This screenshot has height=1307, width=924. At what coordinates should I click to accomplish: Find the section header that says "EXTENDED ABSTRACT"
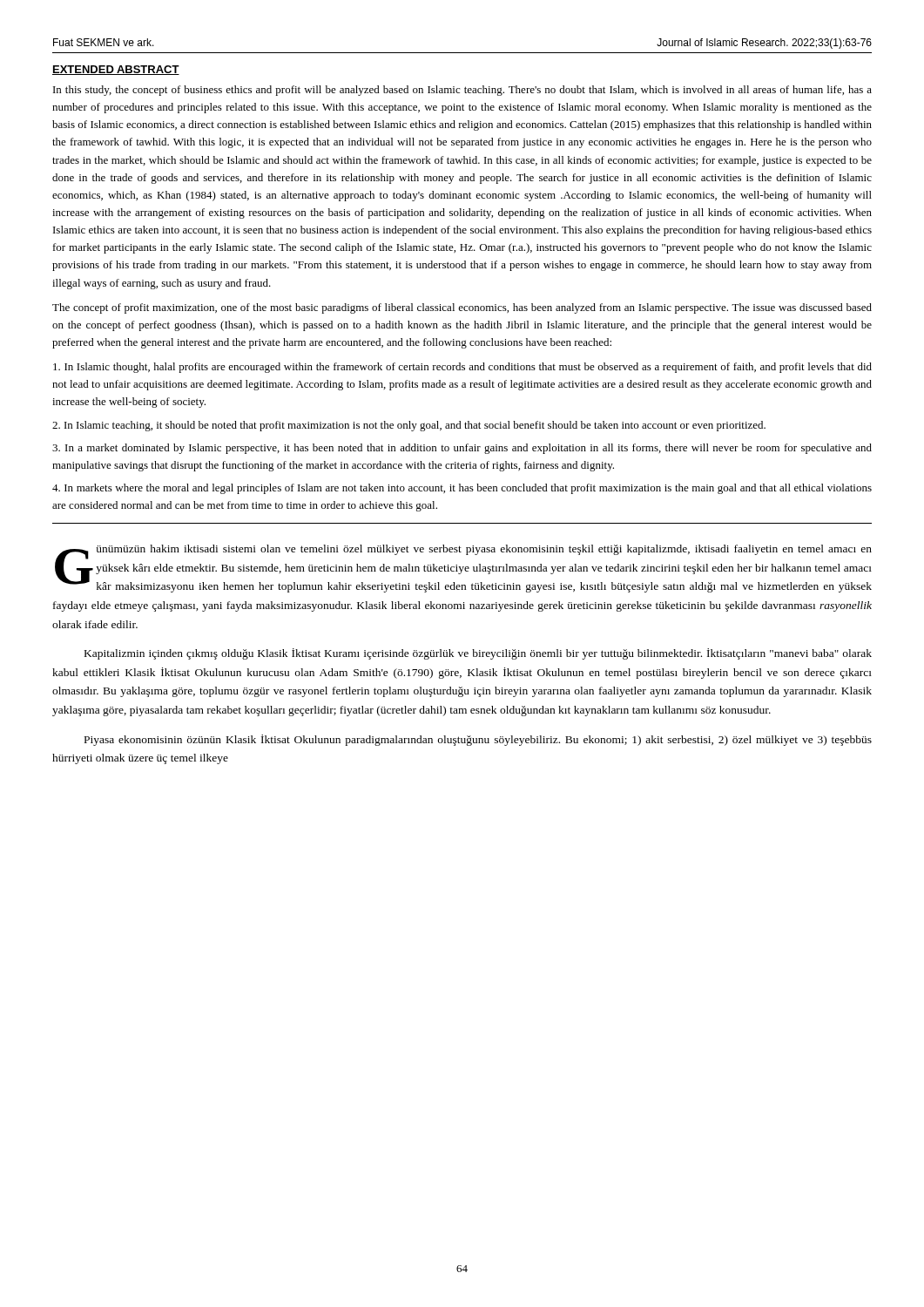click(116, 69)
